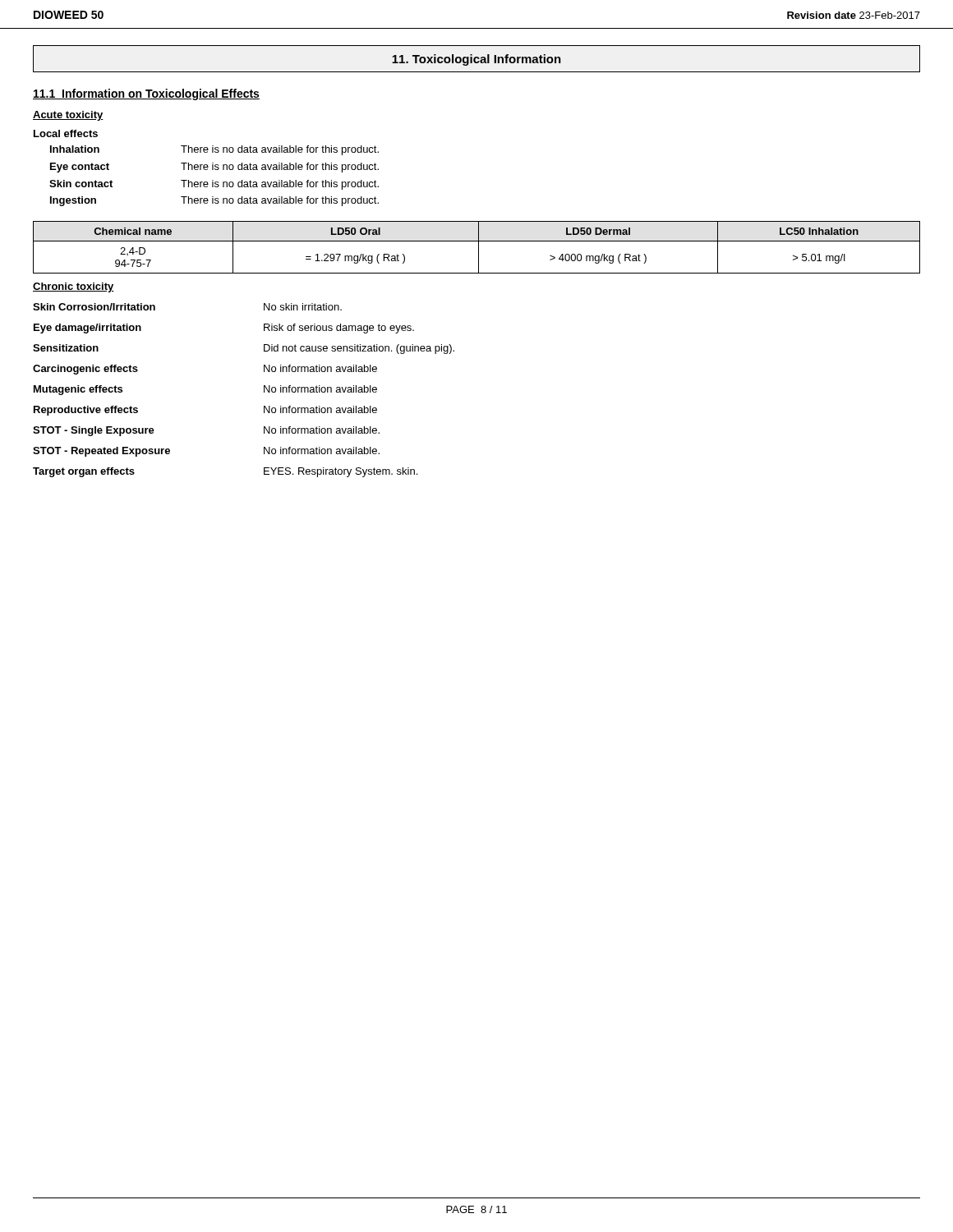Find the block starting "11. Toxicological Information"

click(x=476, y=59)
